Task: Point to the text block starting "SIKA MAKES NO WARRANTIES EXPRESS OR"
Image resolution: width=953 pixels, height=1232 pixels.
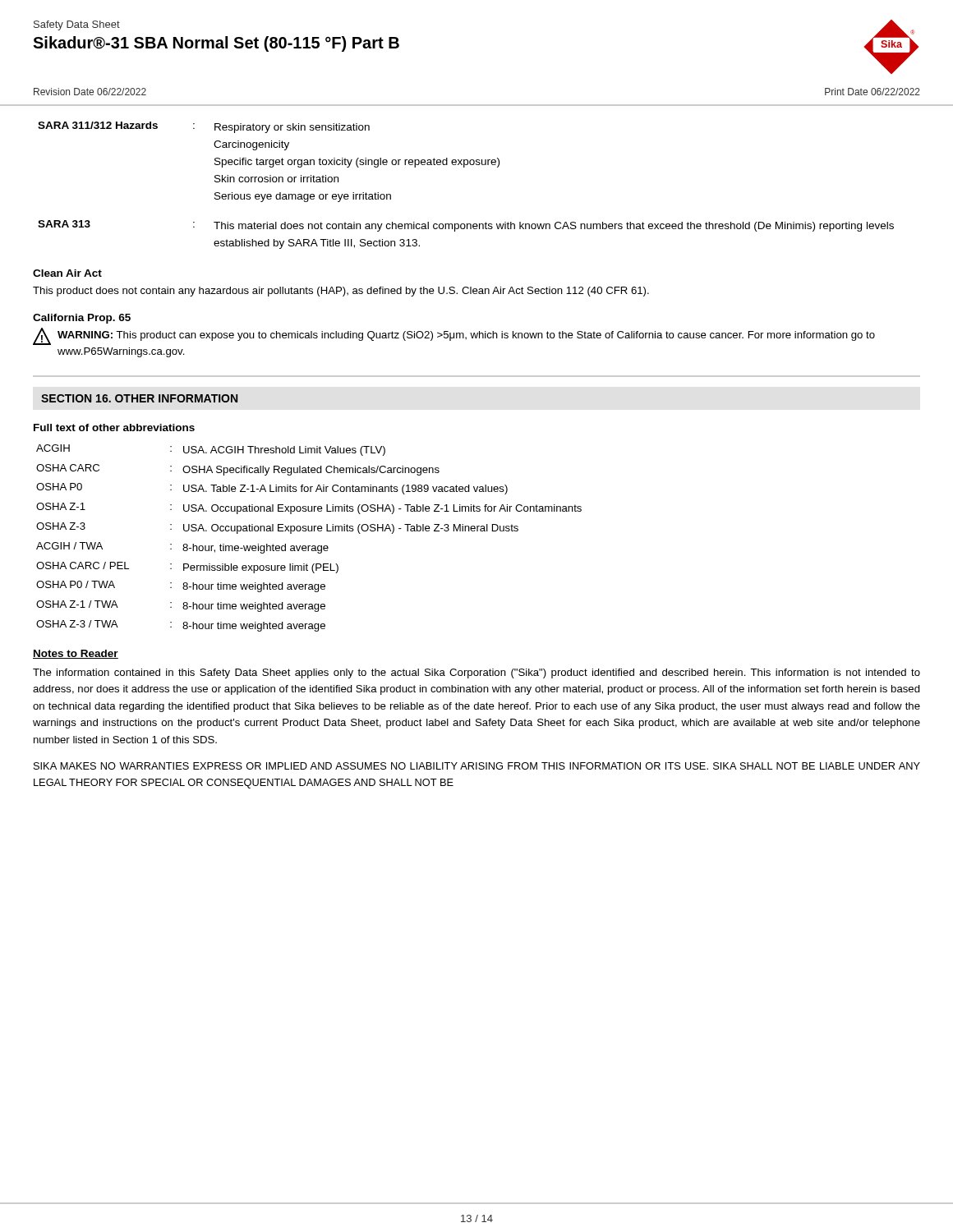Action: click(476, 774)
